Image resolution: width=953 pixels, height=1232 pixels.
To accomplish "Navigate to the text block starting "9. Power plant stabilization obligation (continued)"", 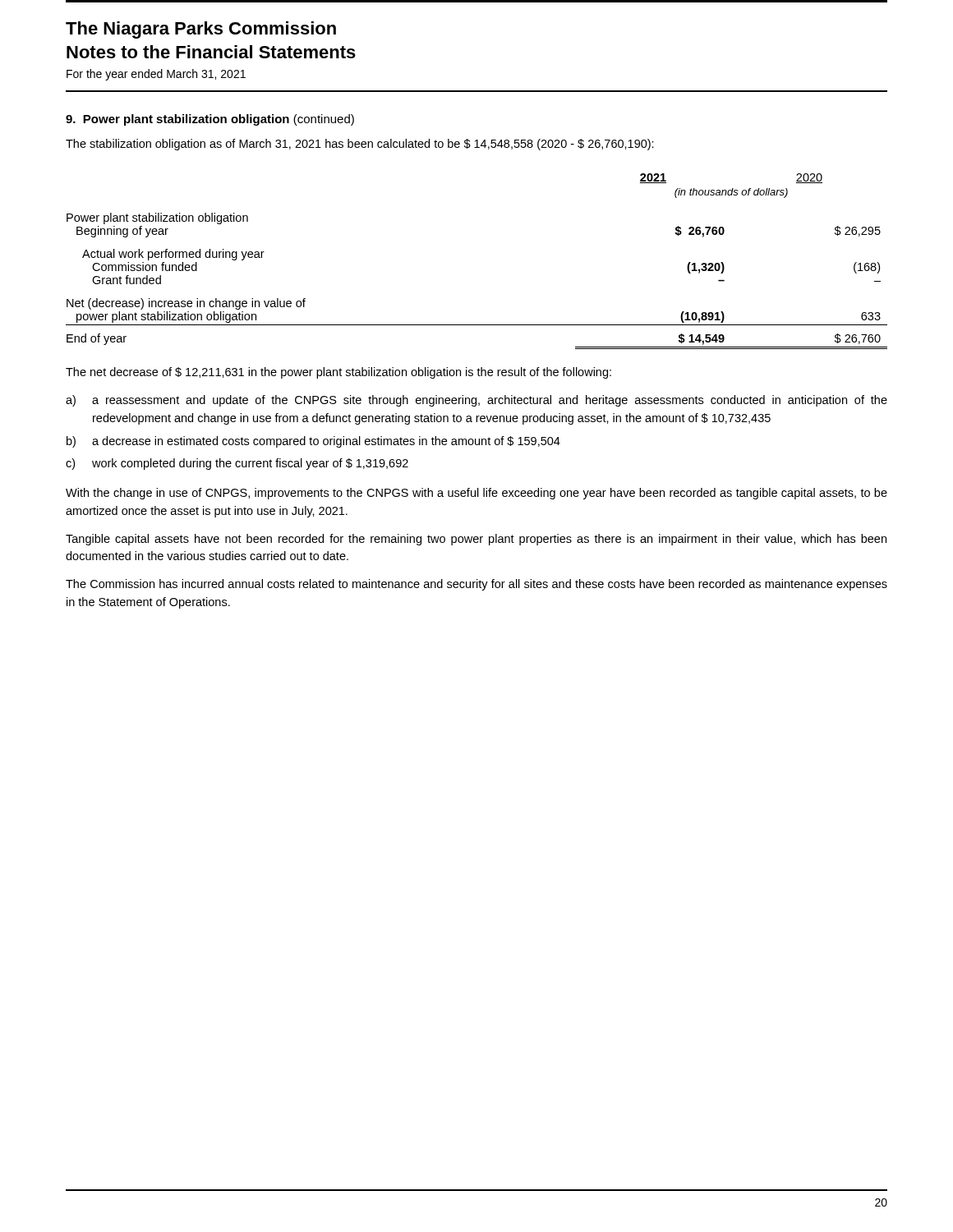I will pos(210,119).
